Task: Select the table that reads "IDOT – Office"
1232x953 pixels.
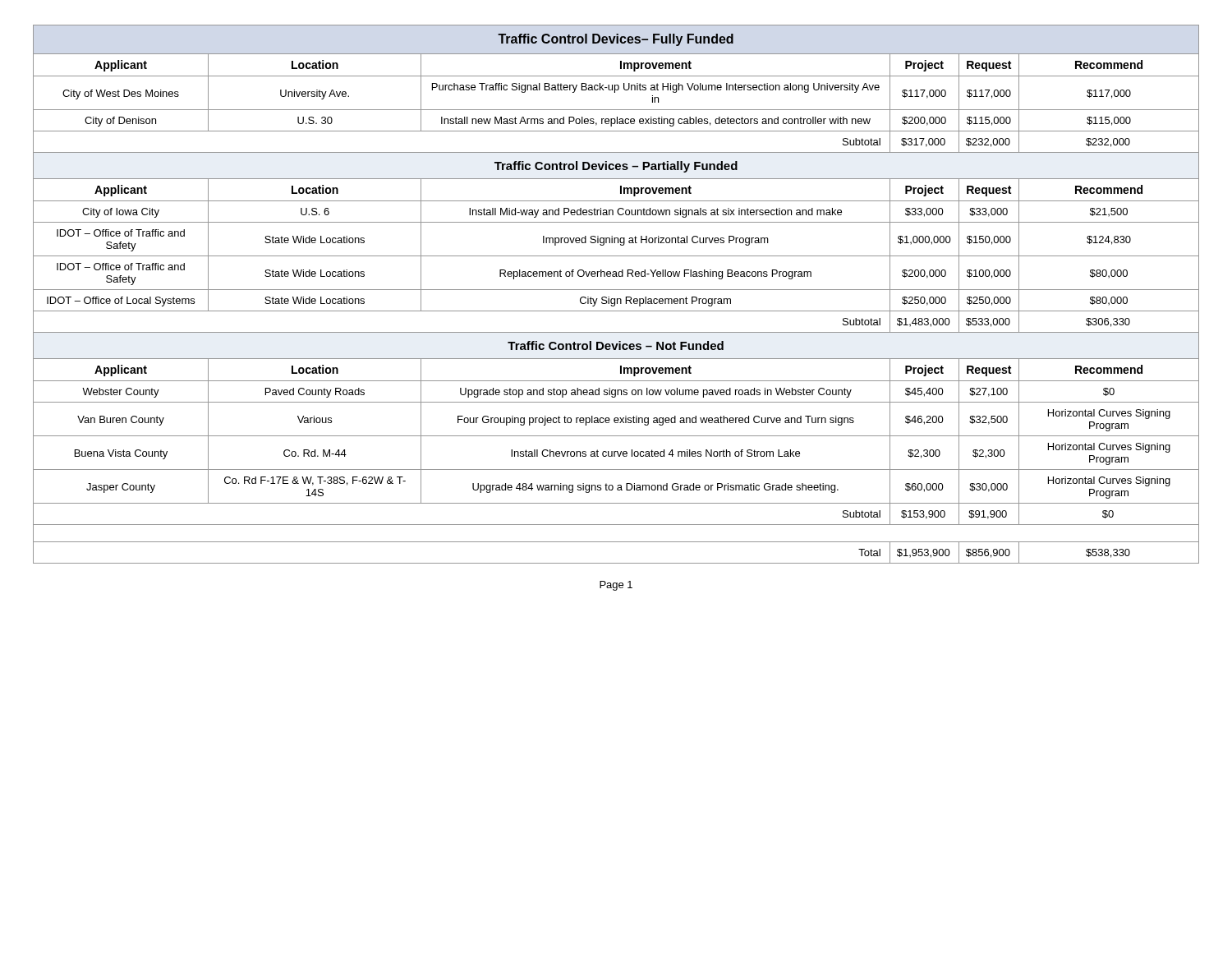Action: click(x=616, y=294)
